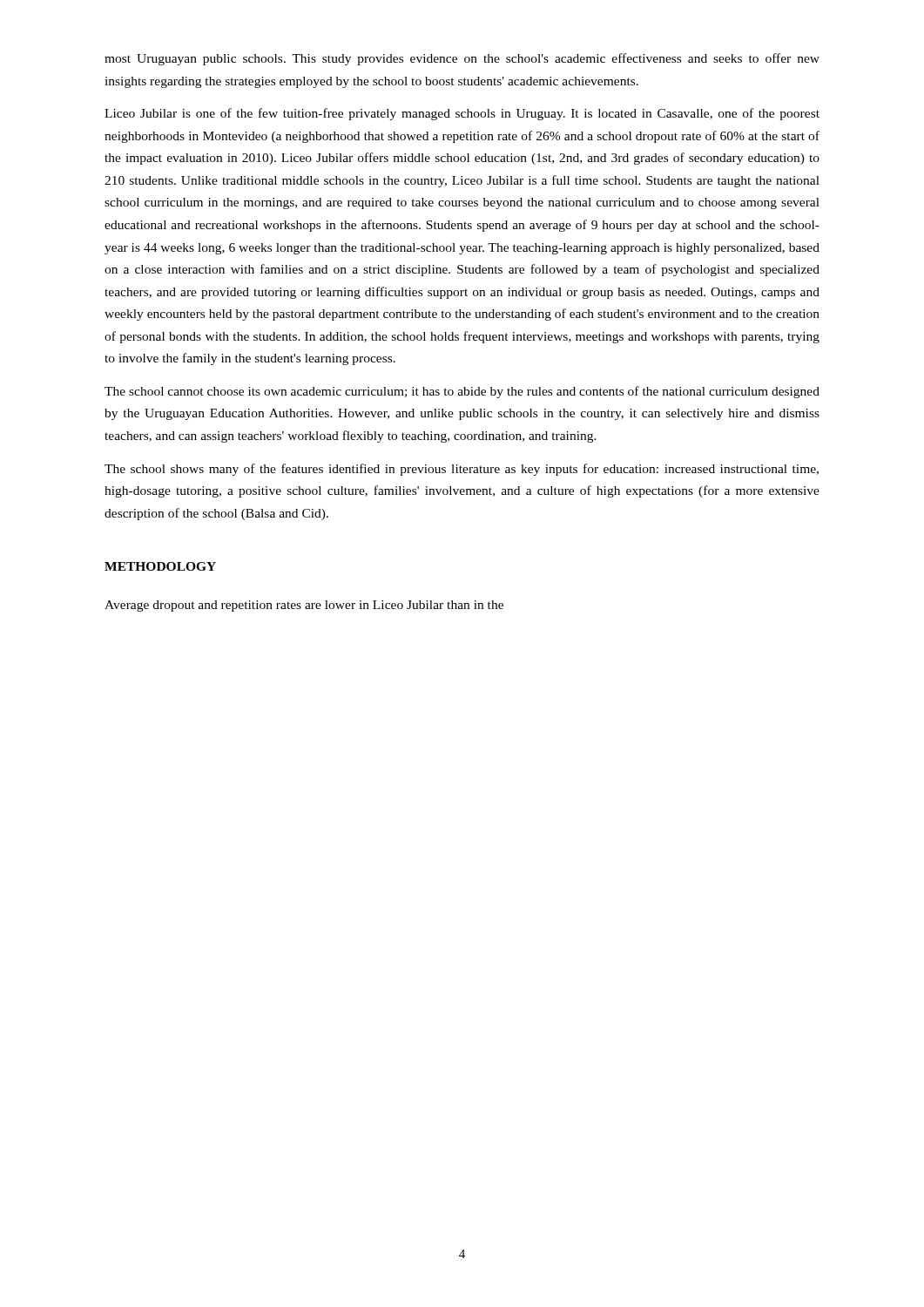Where is the passage that starts "The school shows many of the features identified"?
The height and width of the screenshot is (1307, 924).
462,490
